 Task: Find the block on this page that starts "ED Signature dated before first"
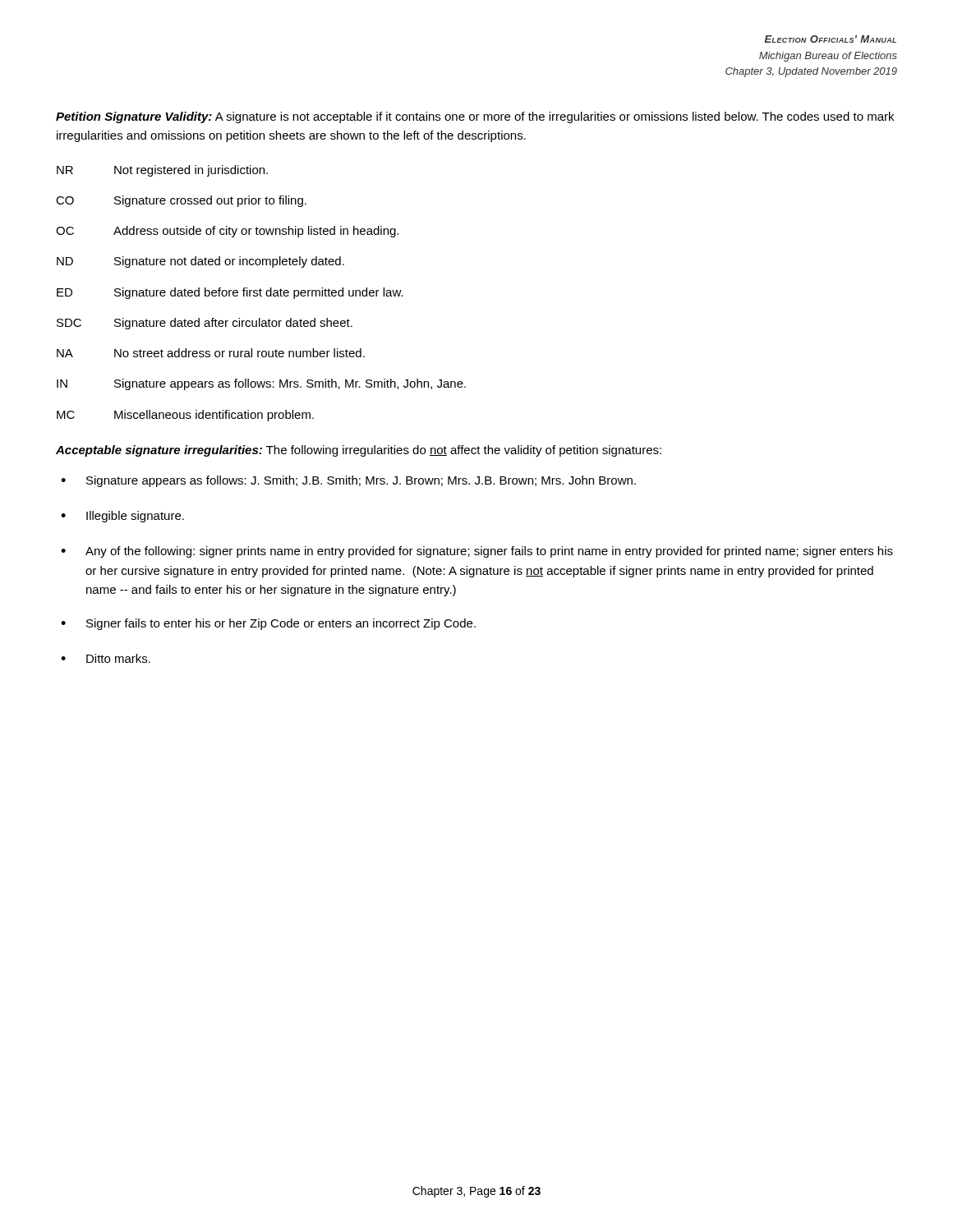[230, 293]
